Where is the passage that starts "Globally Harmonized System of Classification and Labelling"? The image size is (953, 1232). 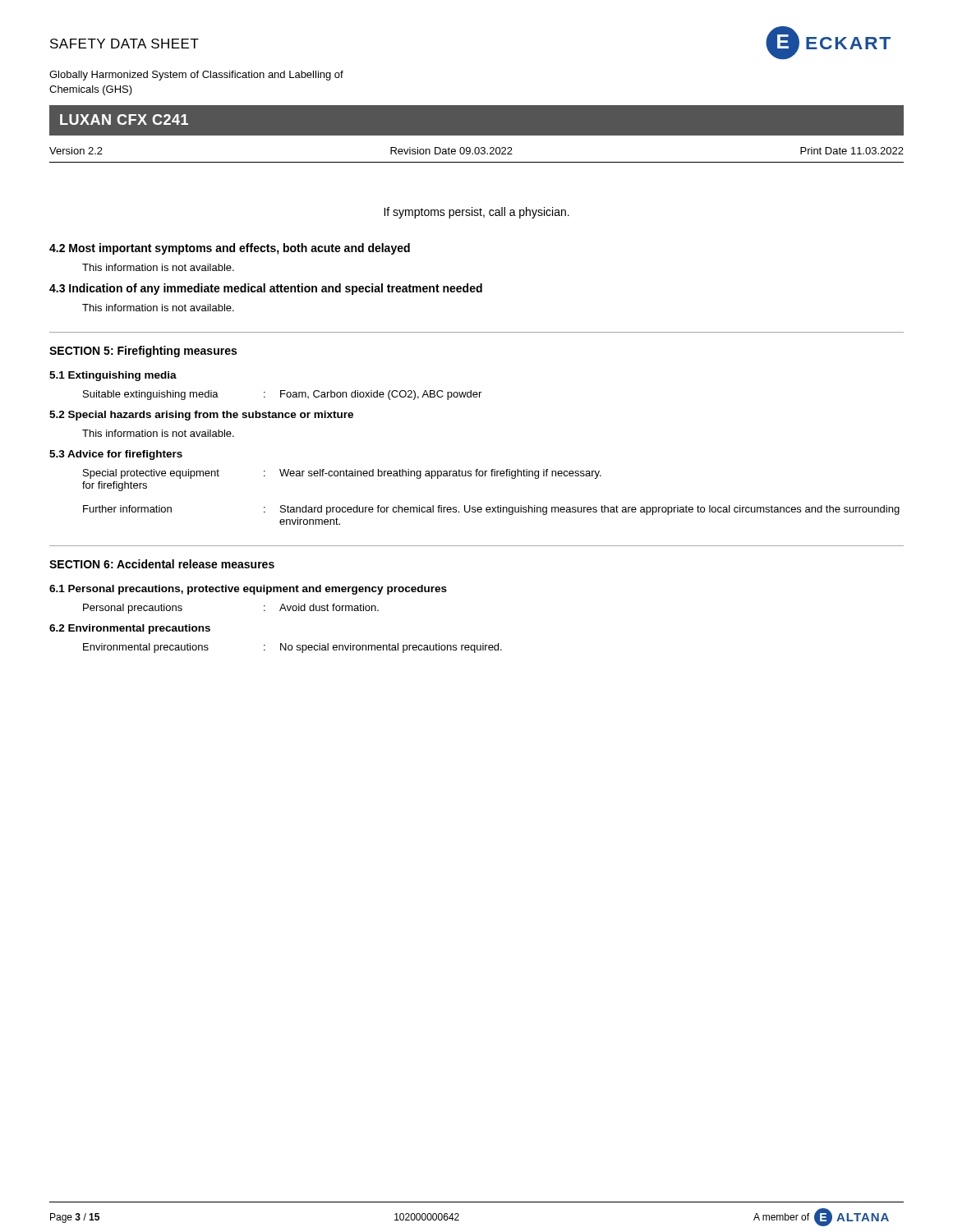[196, 82]
